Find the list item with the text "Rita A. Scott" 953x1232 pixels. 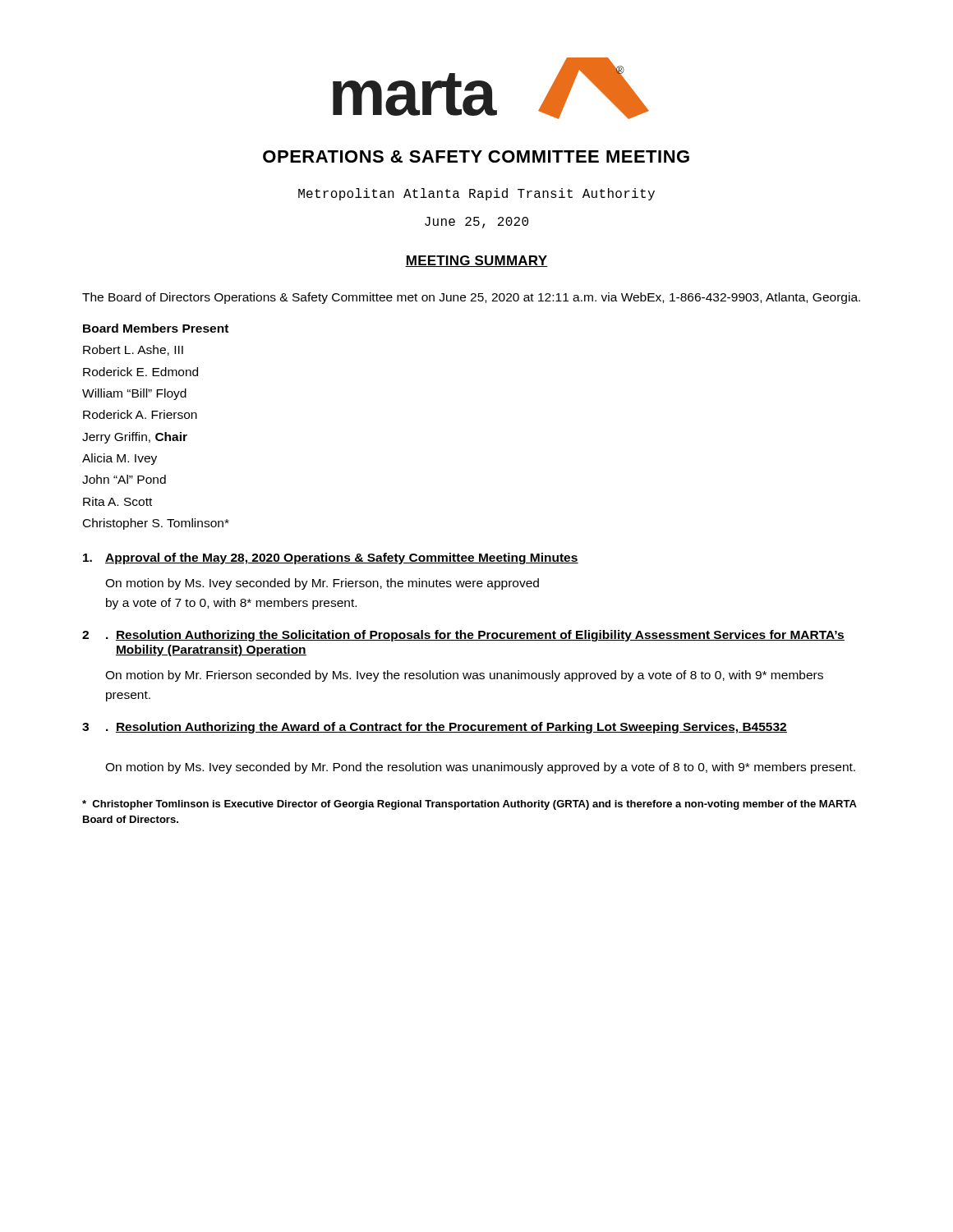(x=117, y=501)
